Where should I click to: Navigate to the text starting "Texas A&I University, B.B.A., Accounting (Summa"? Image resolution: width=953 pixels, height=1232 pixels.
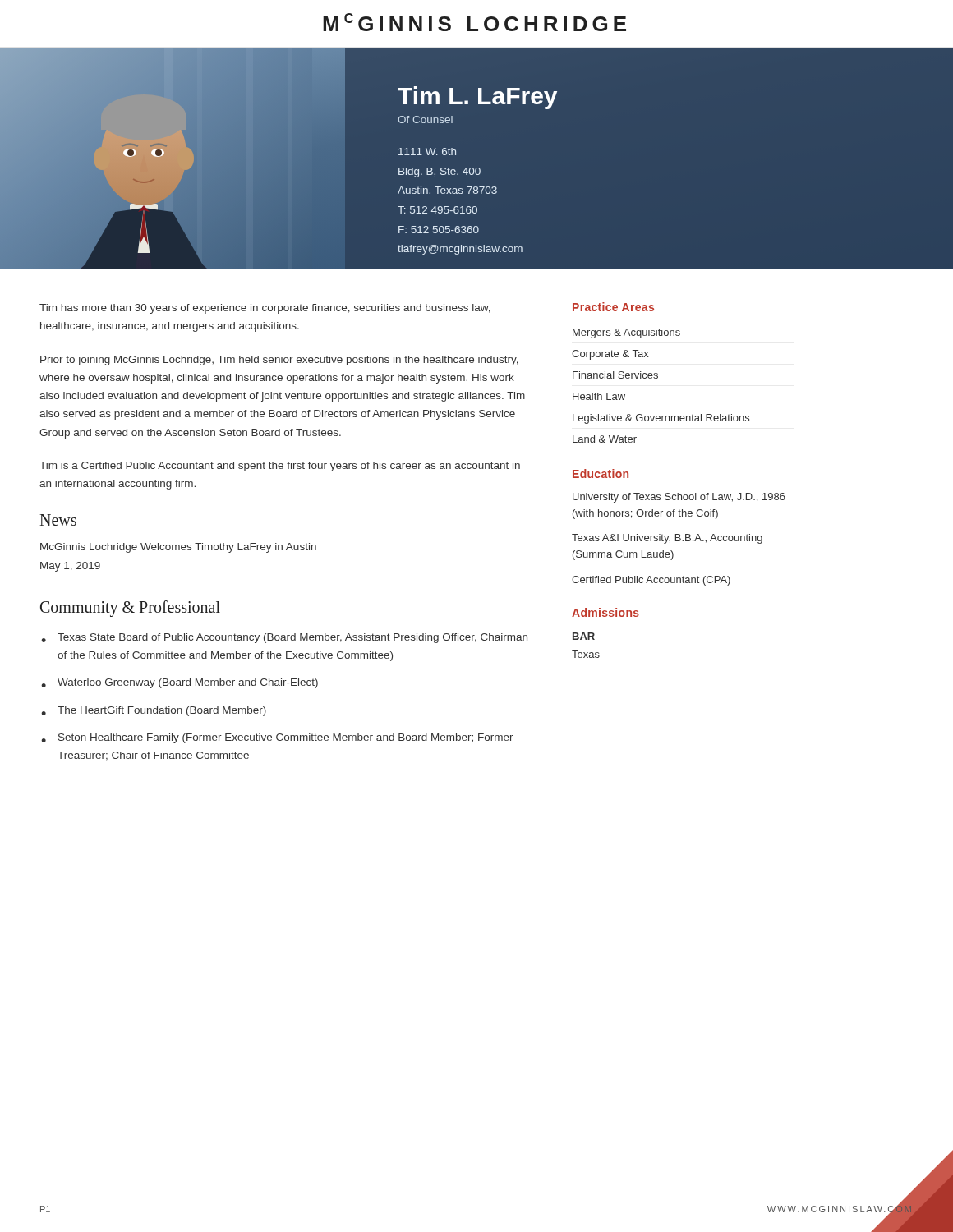[667, 546]
